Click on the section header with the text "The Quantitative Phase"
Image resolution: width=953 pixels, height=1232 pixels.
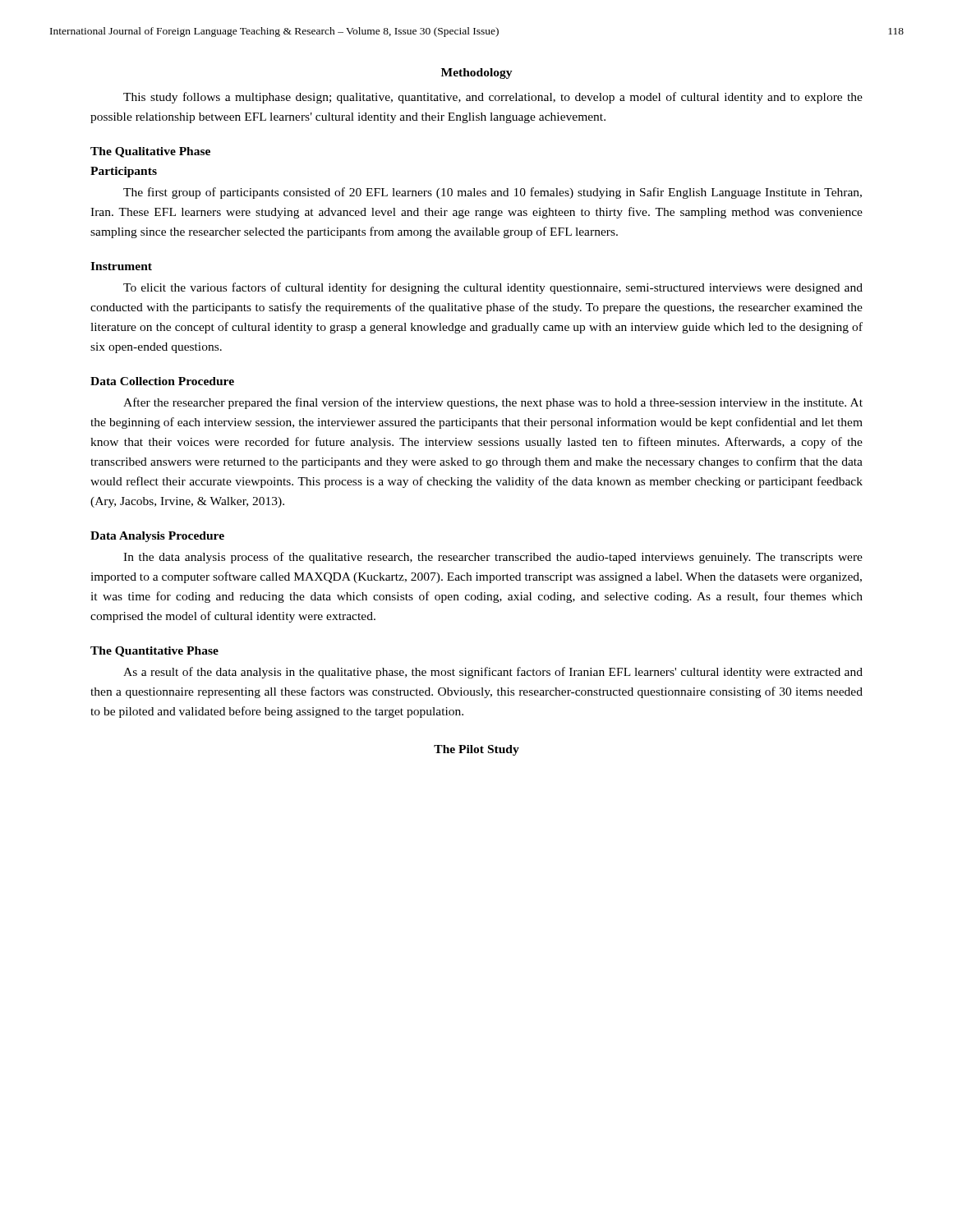click(x=154, y=650)
